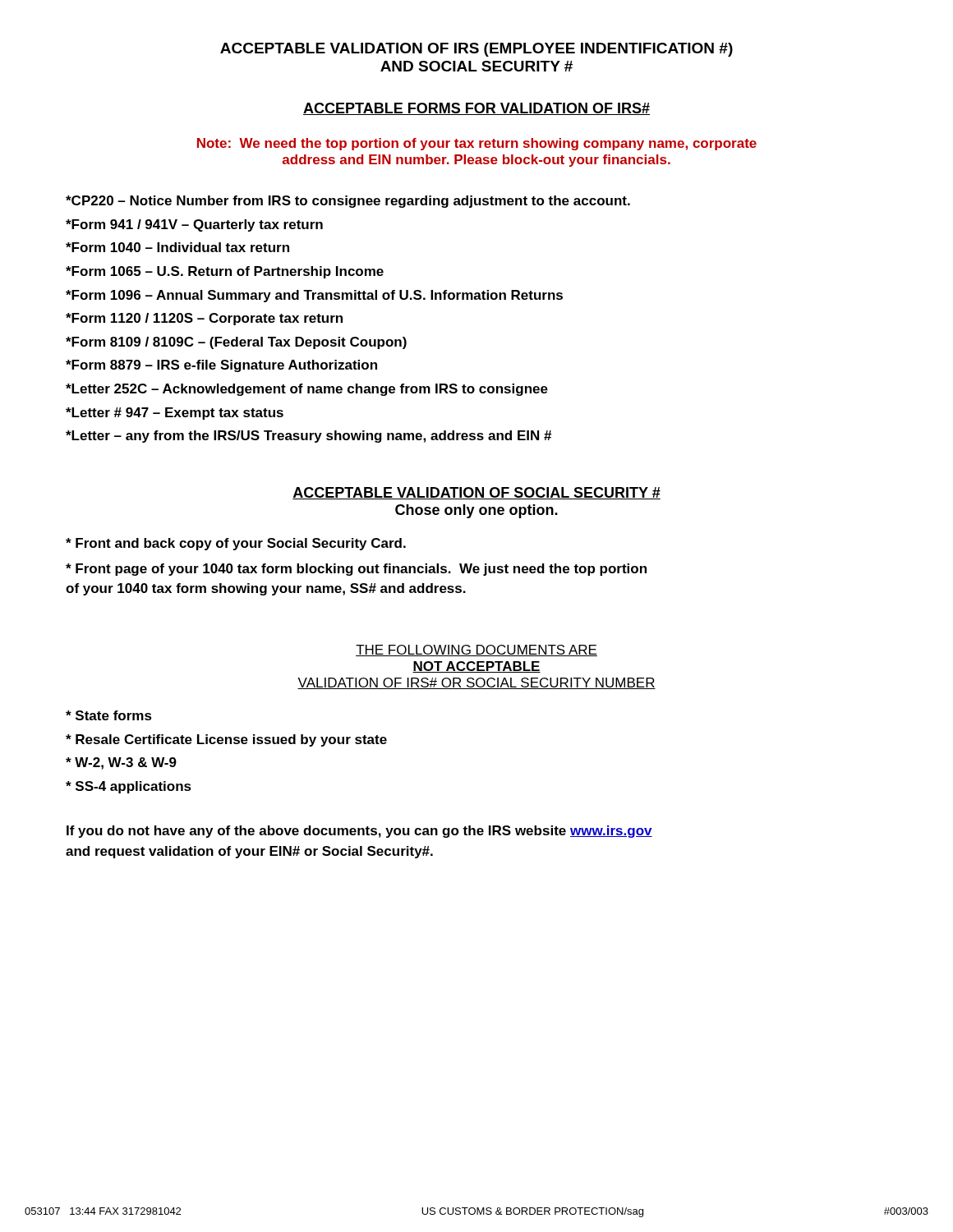Find the list item with the text "*Form 1065 – U.S."

point(225,271)
